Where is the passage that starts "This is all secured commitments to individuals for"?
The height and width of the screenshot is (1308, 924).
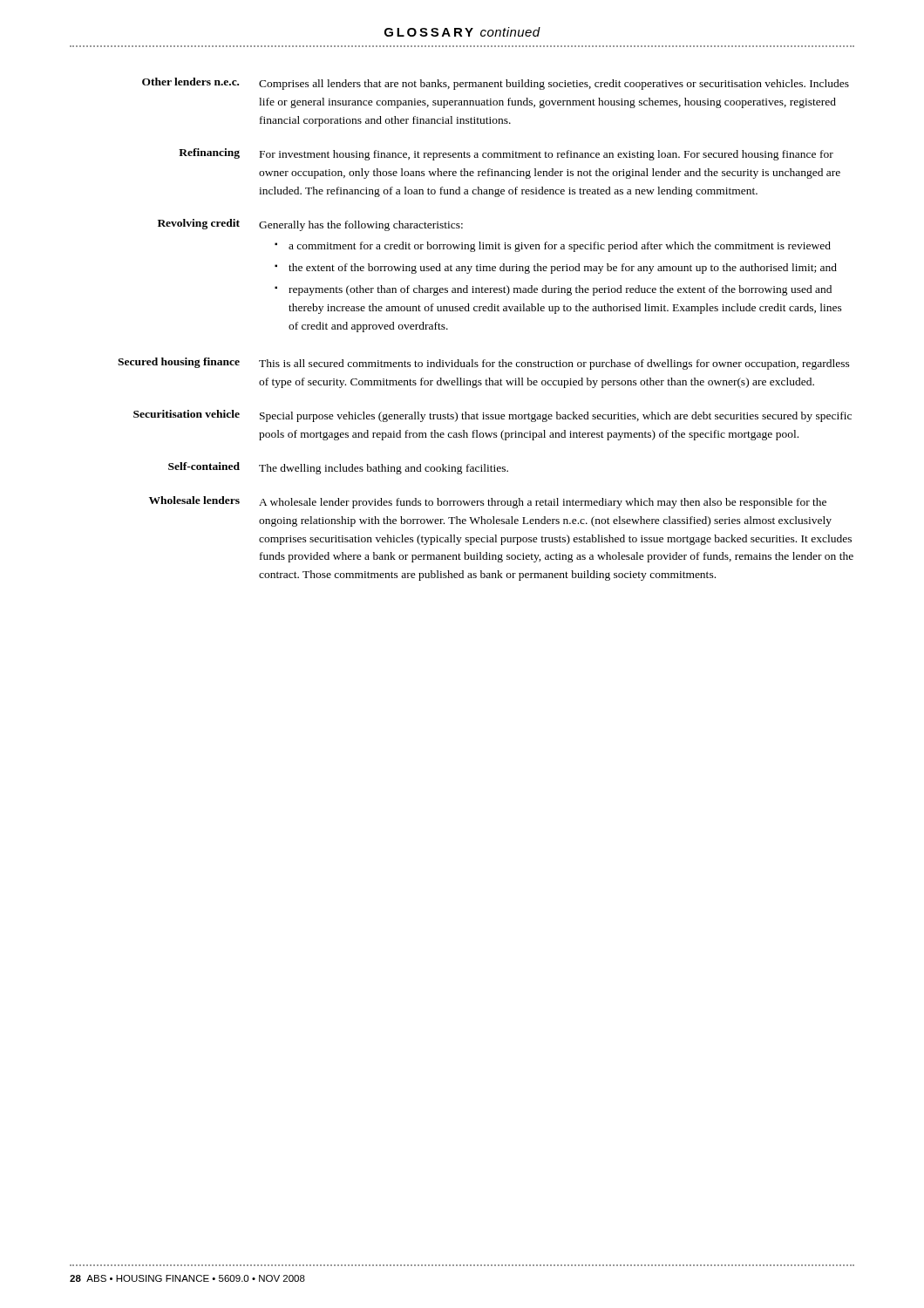tap(554, 372)
